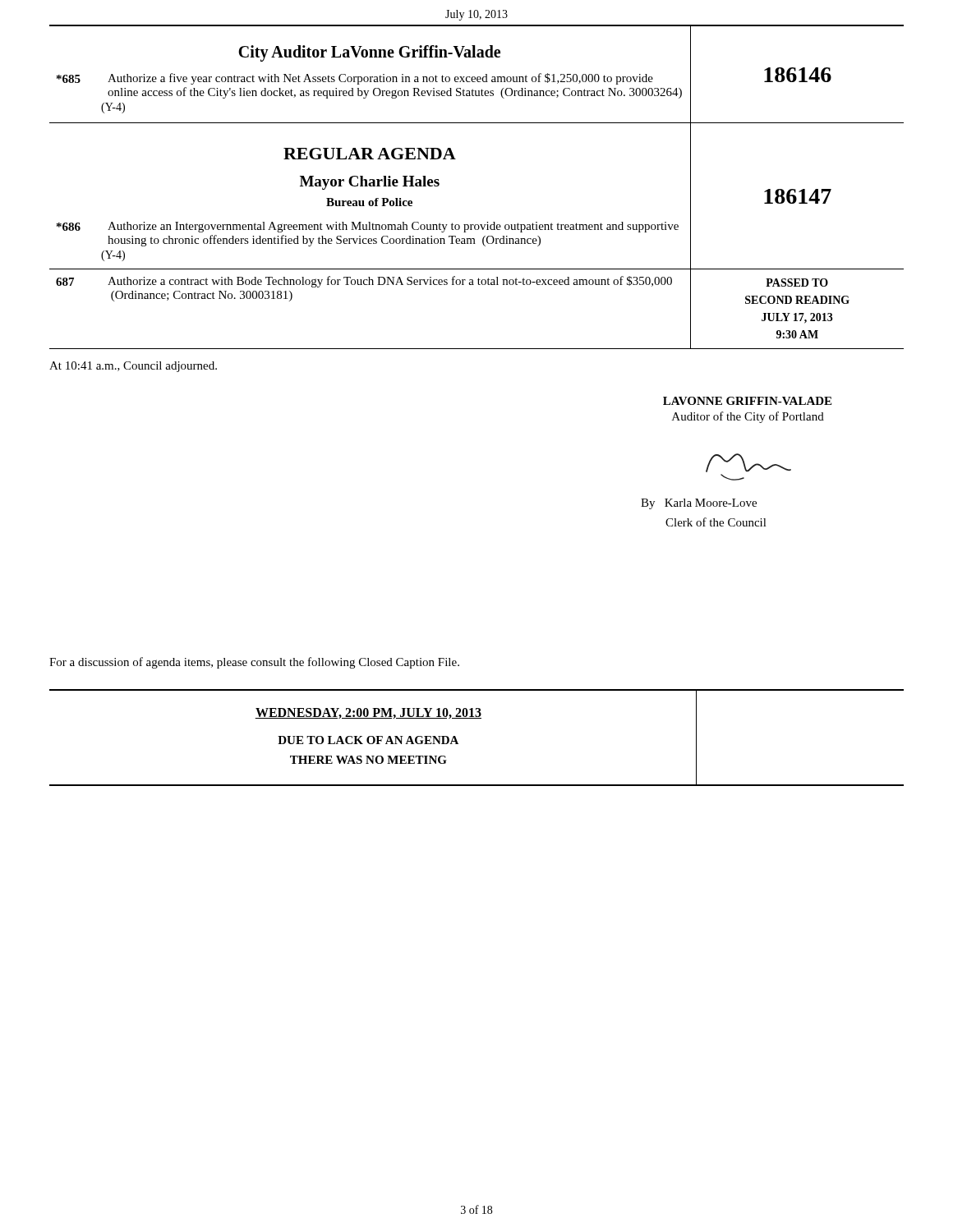This screenshot has width=953, height=1232.
Task: Find the section header that says "Bureau of Police"
Action: pos(369,202)
